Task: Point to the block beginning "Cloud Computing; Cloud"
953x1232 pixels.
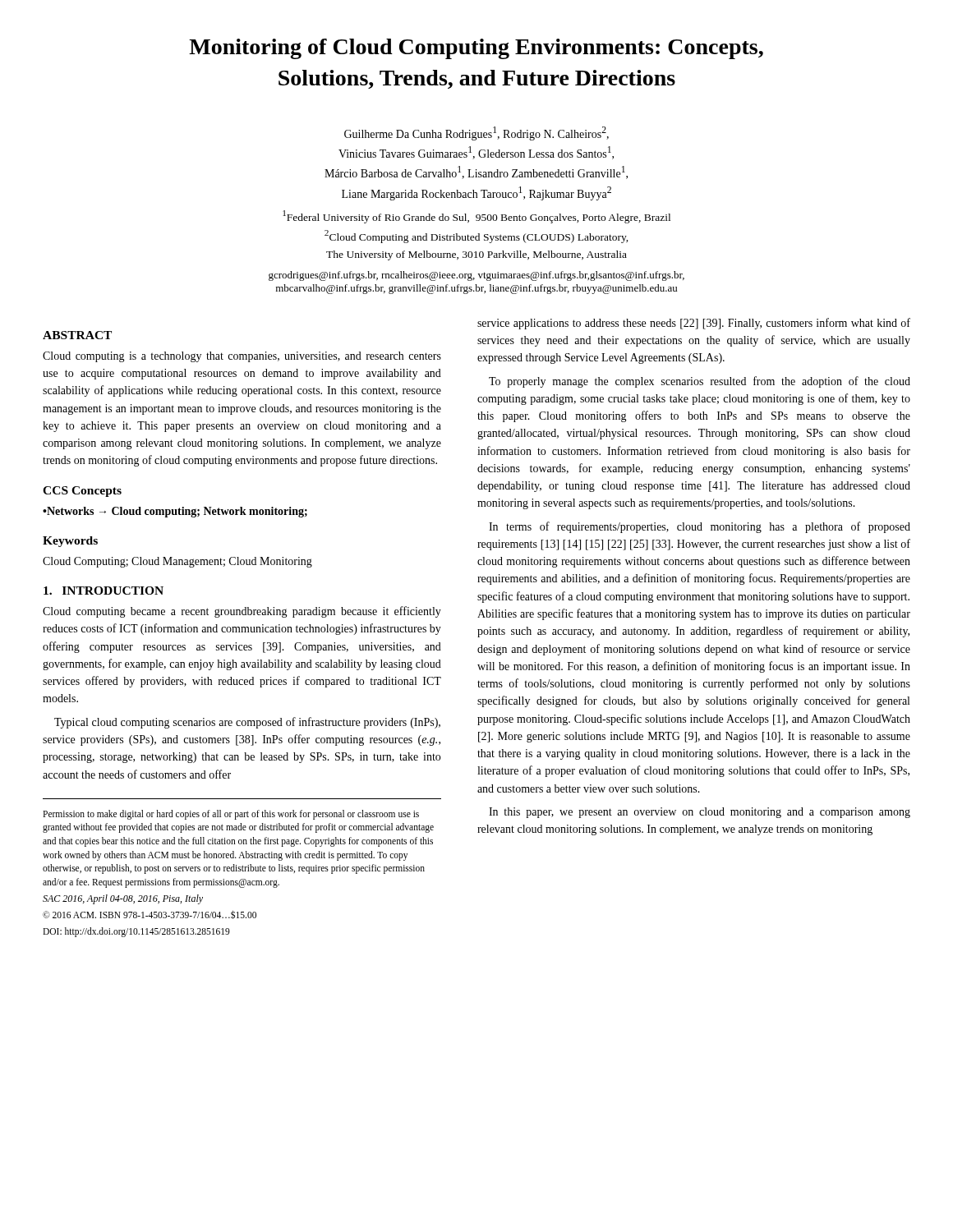Action: pos(177,561)
